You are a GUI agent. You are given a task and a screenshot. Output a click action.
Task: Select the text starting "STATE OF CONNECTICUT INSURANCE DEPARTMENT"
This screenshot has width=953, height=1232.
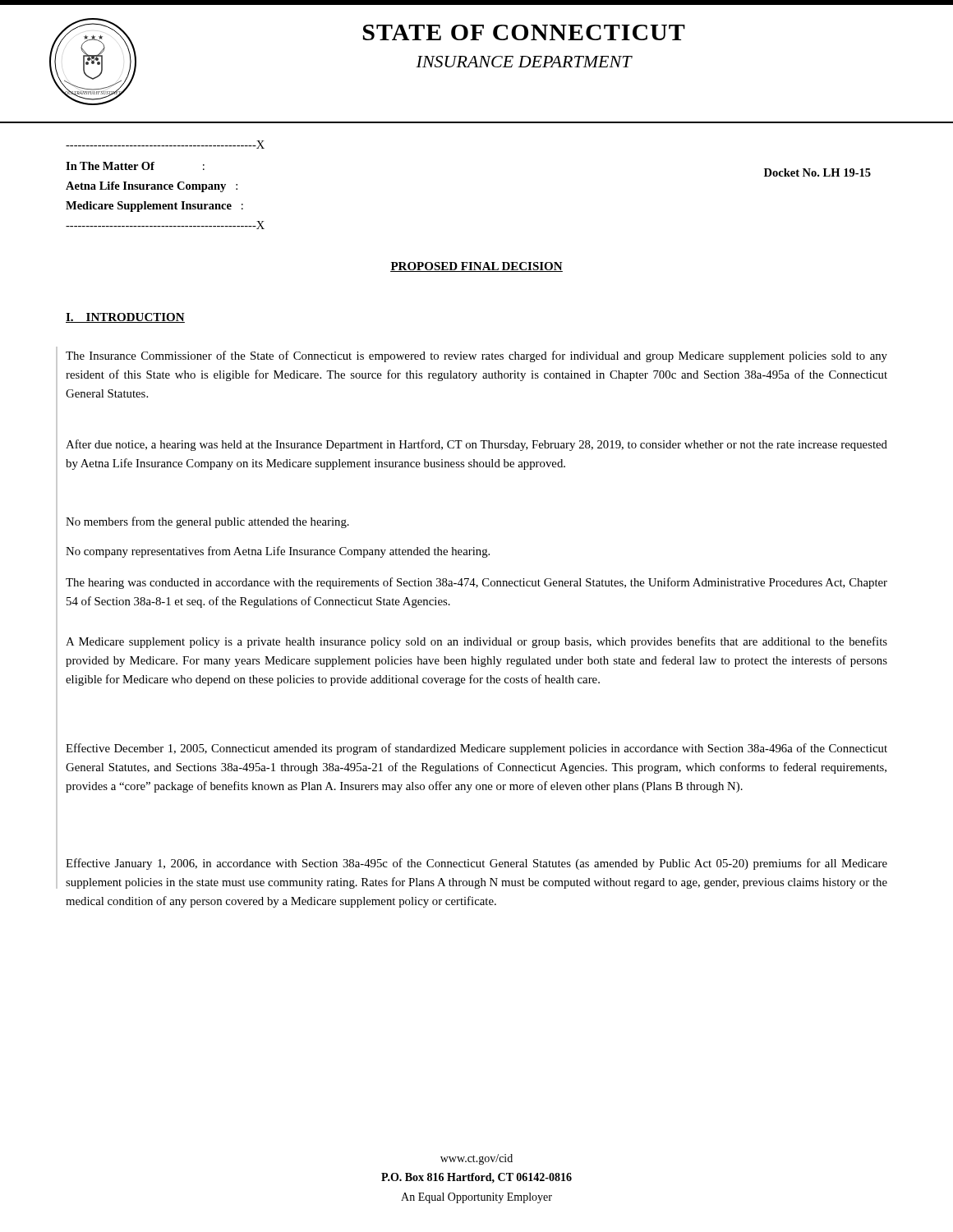coord(524,45)
